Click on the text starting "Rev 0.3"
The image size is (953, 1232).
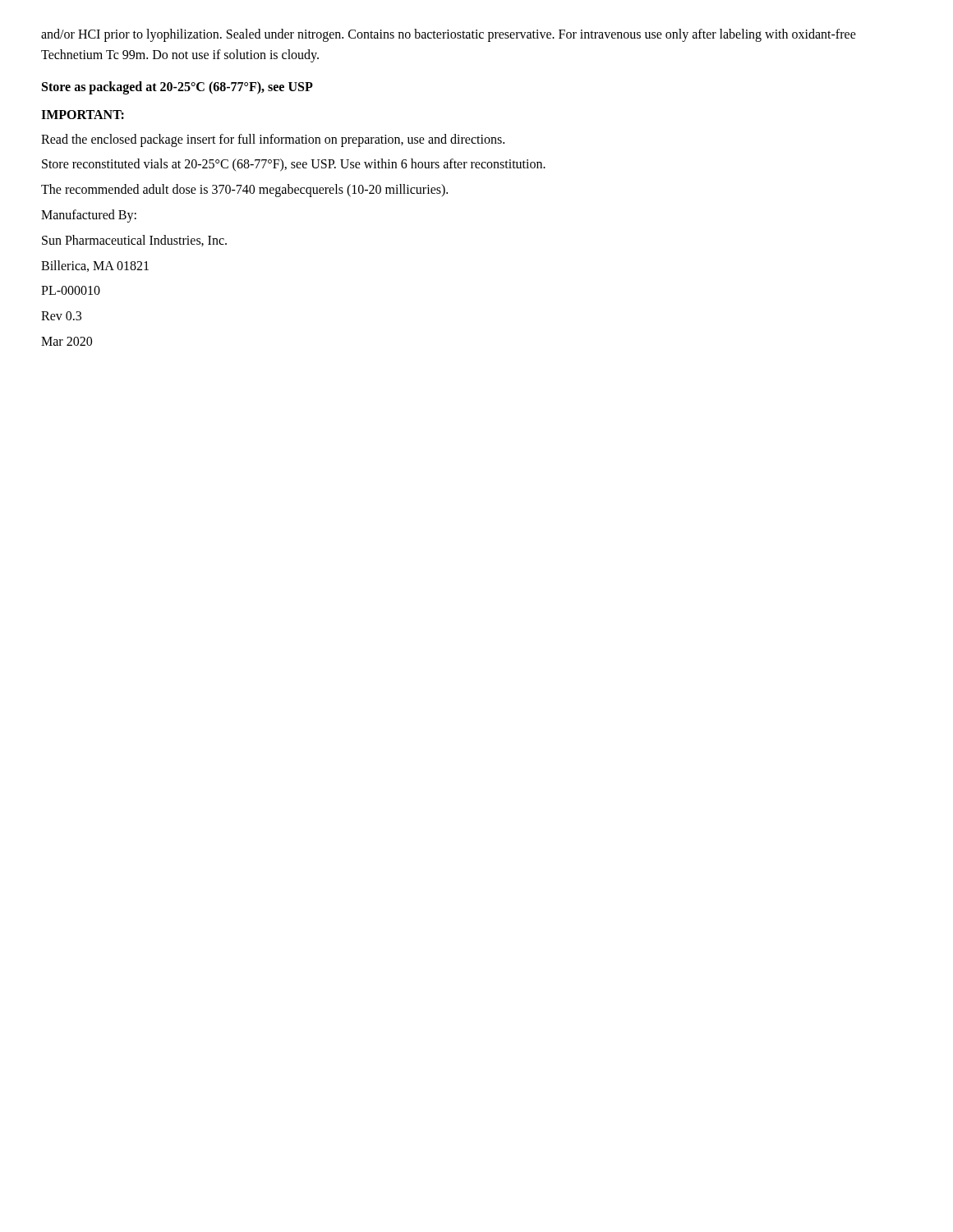click(x=61, y=316)
